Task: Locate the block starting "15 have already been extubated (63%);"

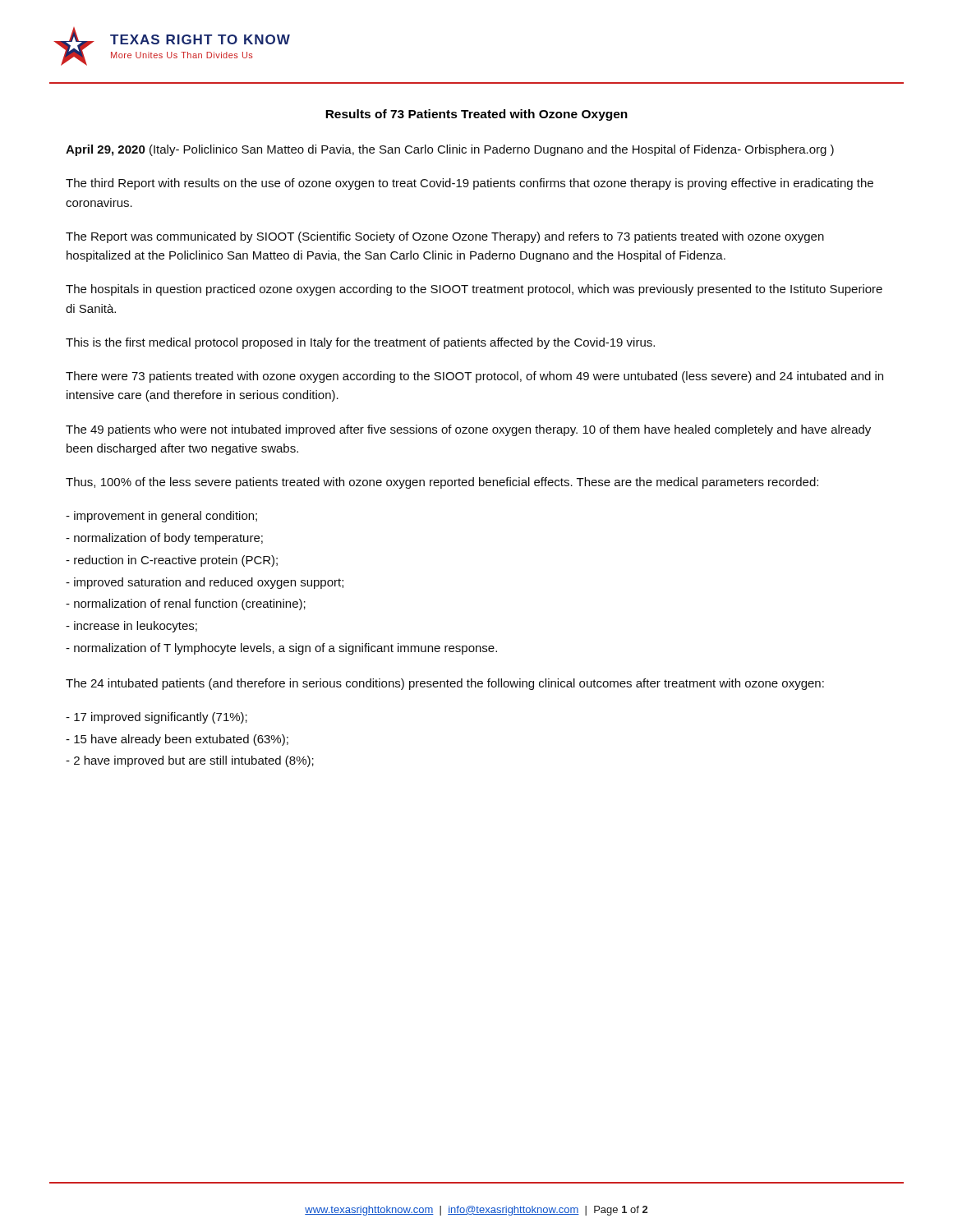Action: 177,738
